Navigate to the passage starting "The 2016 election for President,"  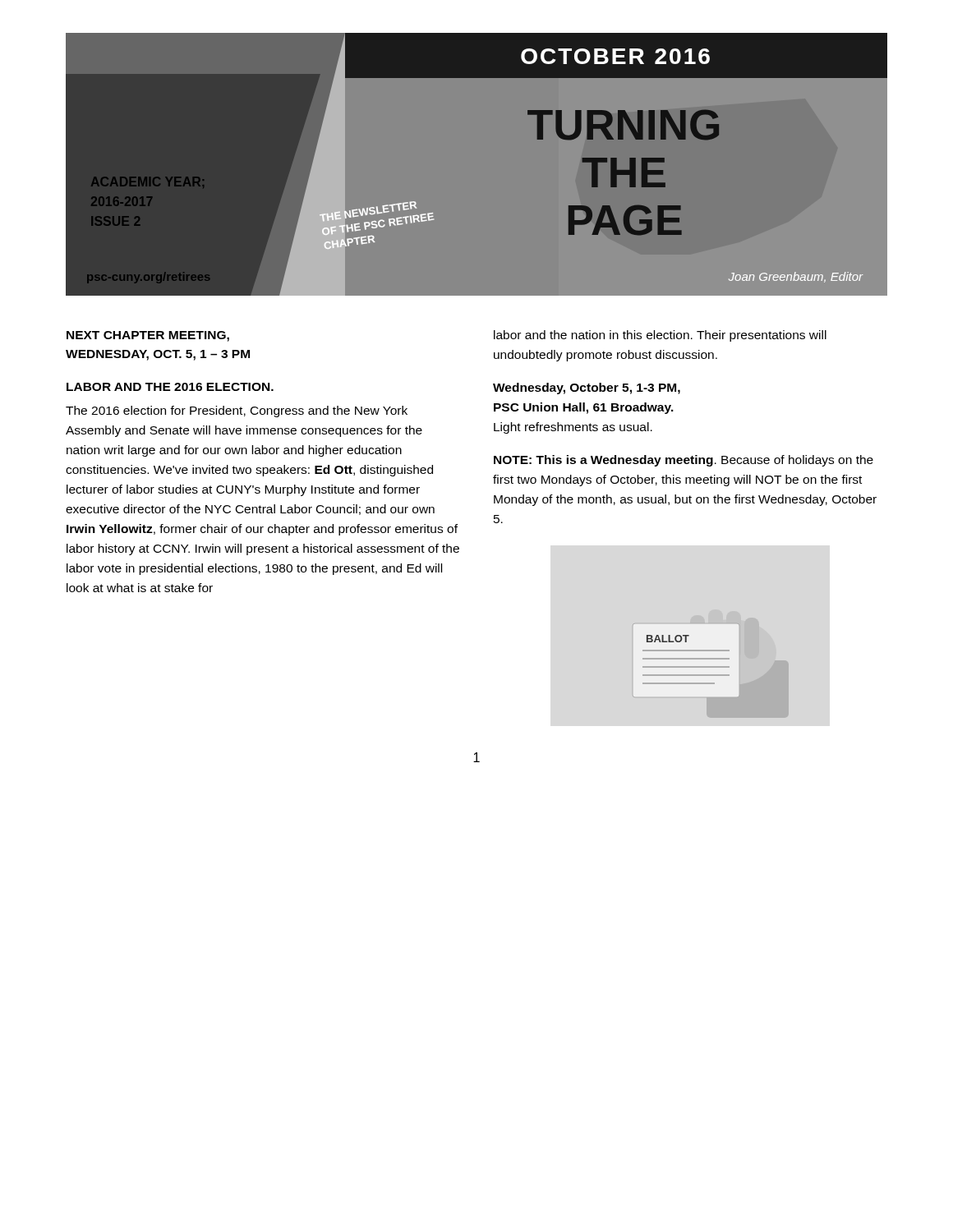pos(263,499)
